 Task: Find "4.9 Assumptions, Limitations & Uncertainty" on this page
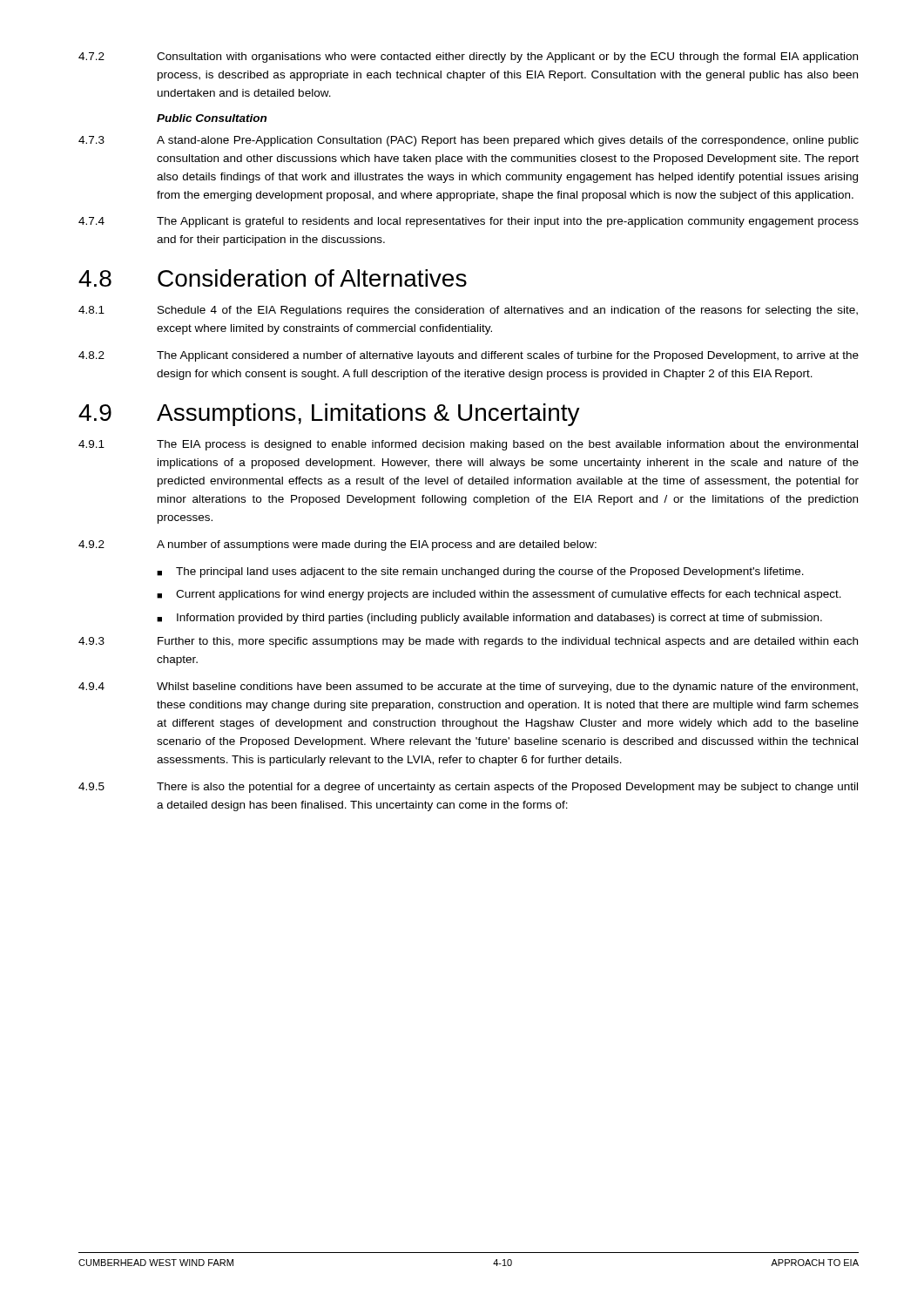(329, 413)
